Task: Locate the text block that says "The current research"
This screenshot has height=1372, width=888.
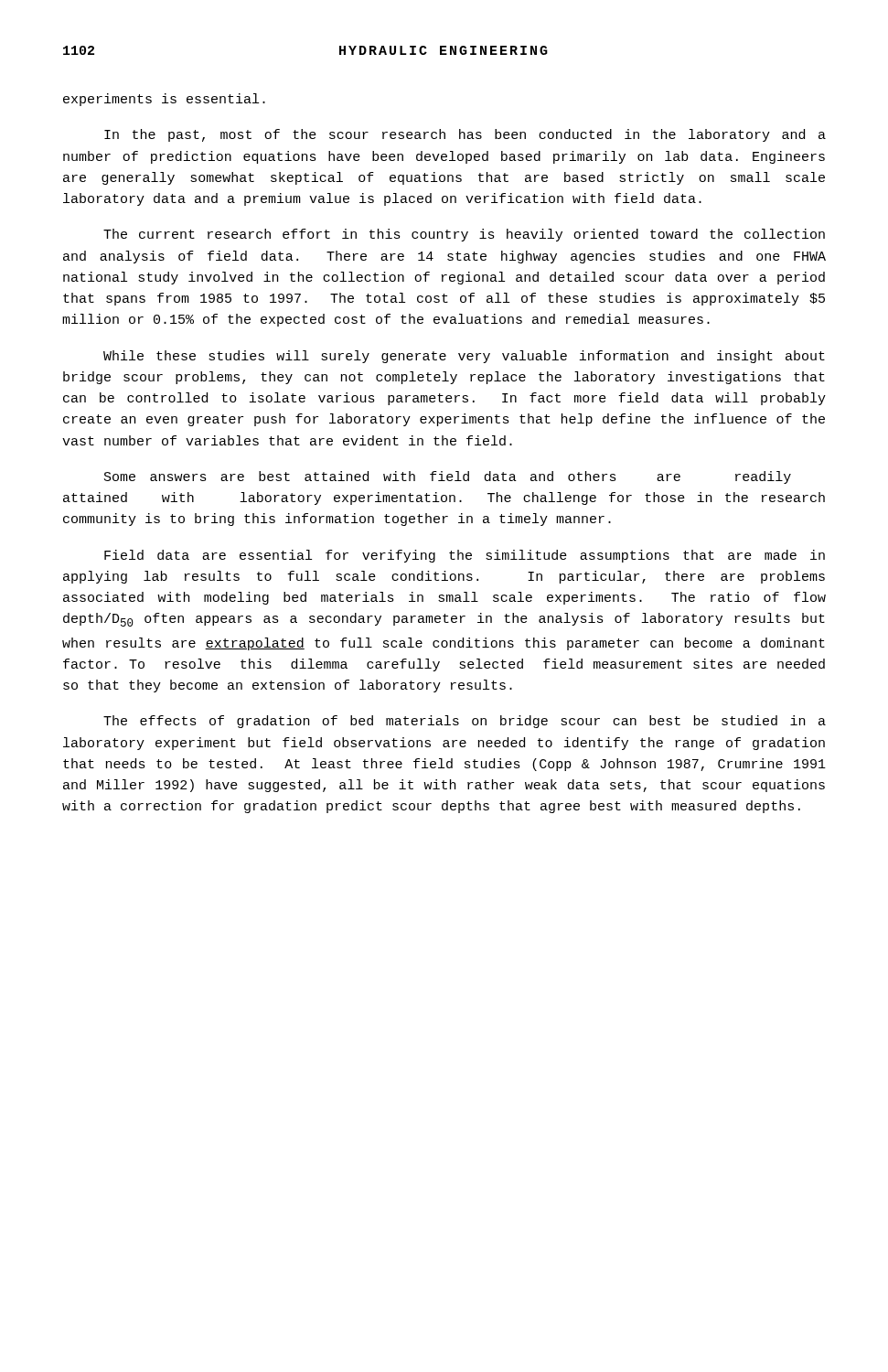Action: coord(444,278)
